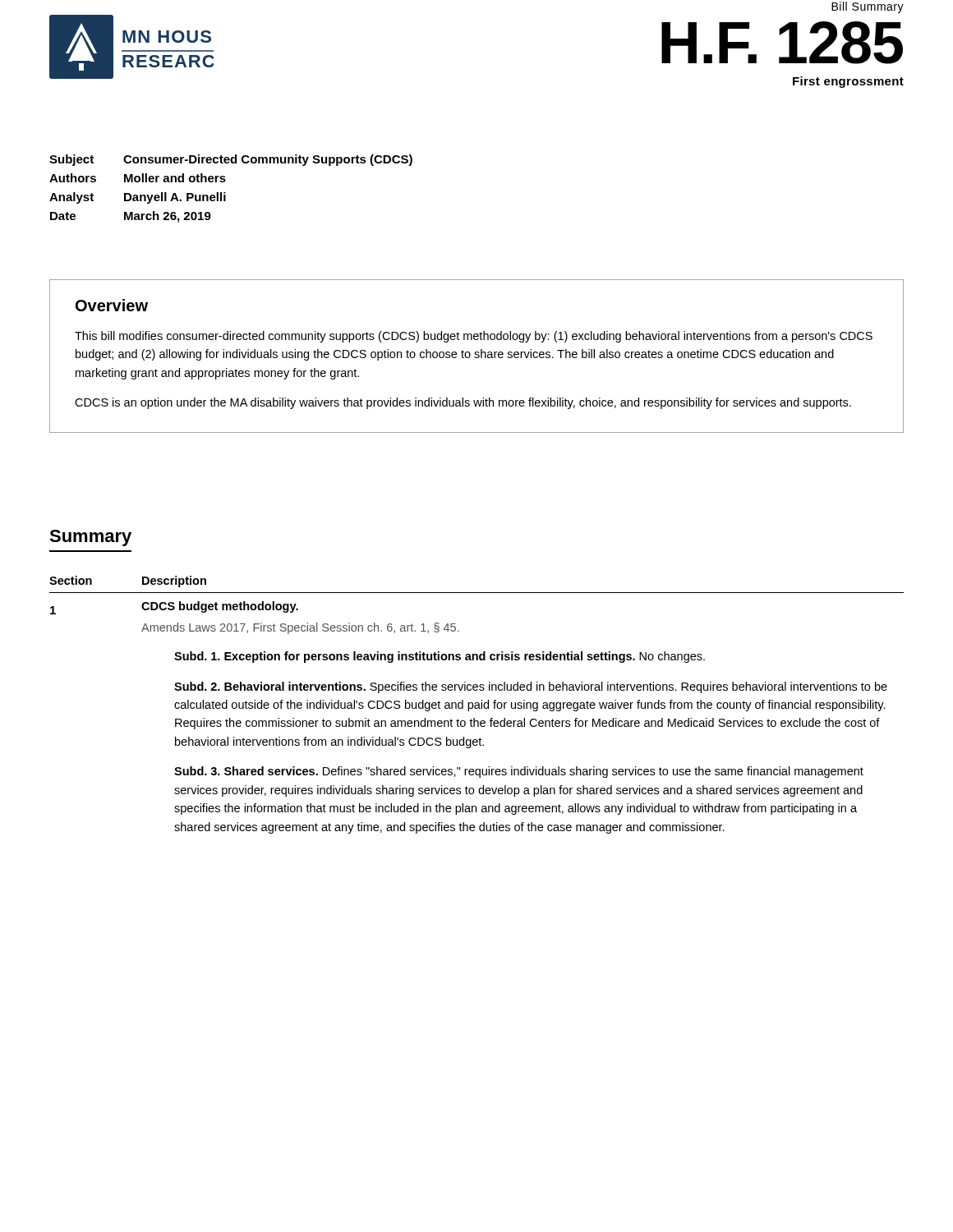Locate the logo
The height and width of the screenshot is (1232, 953).
click(x=131, y=49)
